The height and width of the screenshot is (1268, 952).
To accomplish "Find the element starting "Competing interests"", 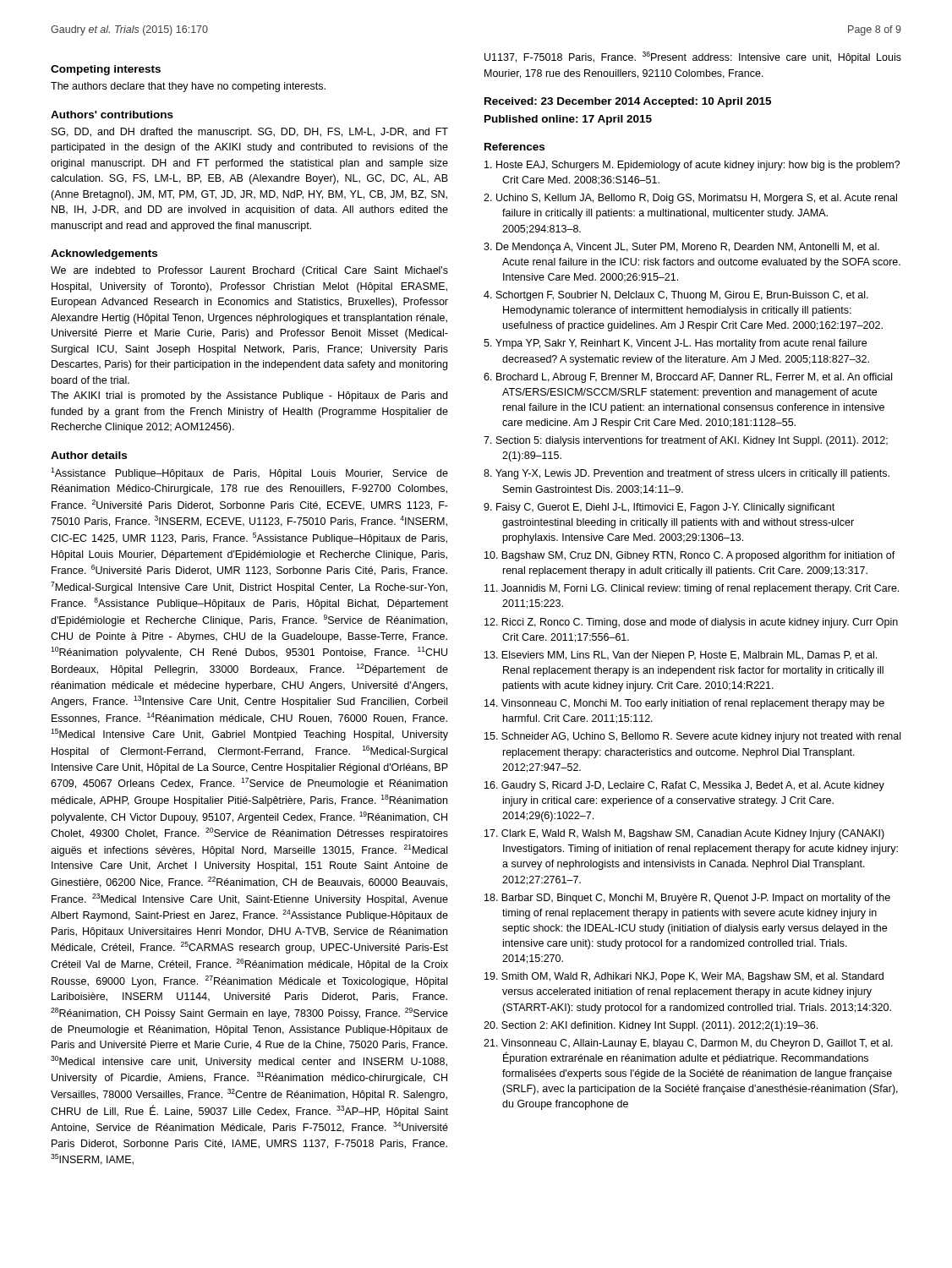I will pos(106,69).
